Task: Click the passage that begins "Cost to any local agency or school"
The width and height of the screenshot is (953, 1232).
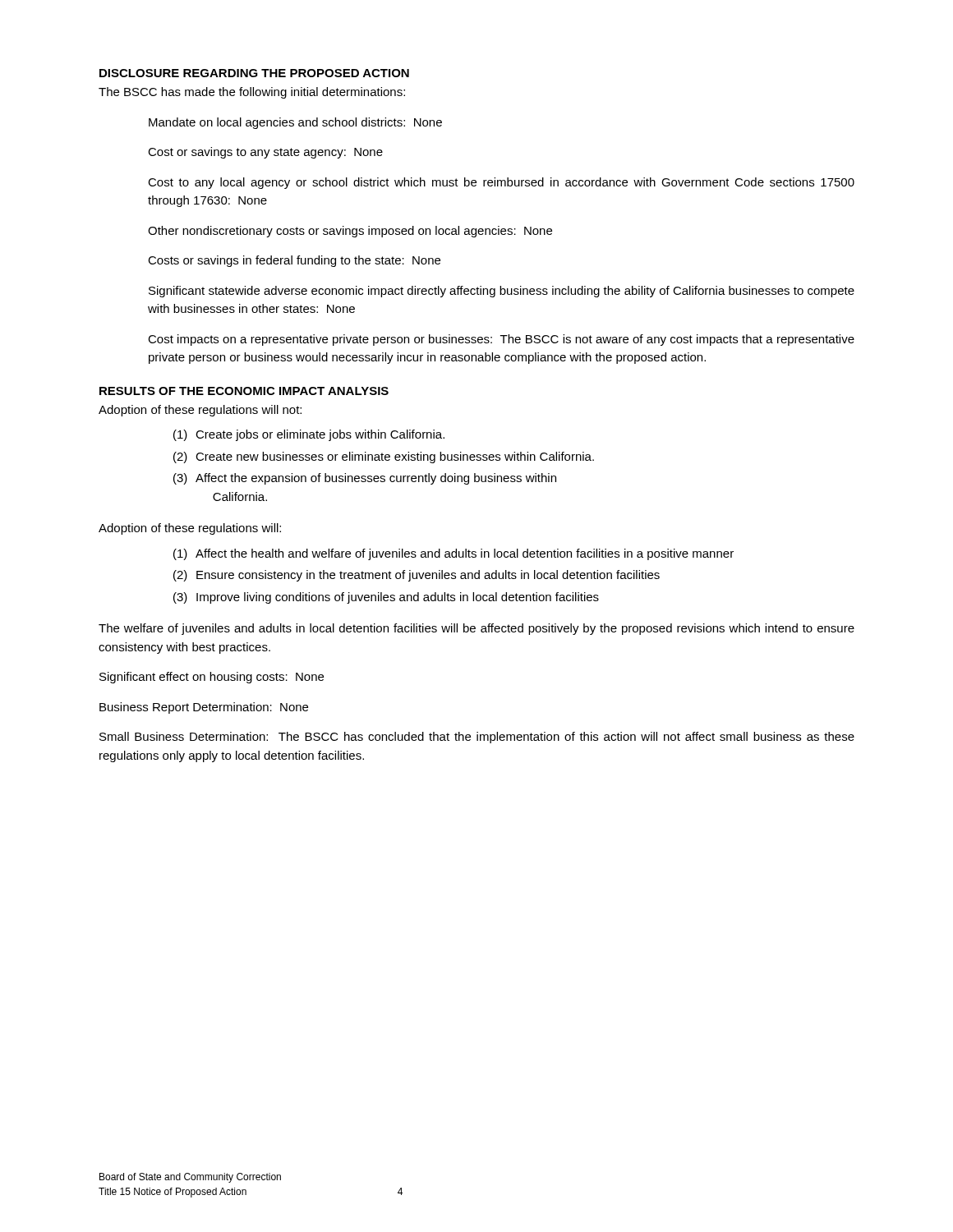Action: tap(501, 191)
